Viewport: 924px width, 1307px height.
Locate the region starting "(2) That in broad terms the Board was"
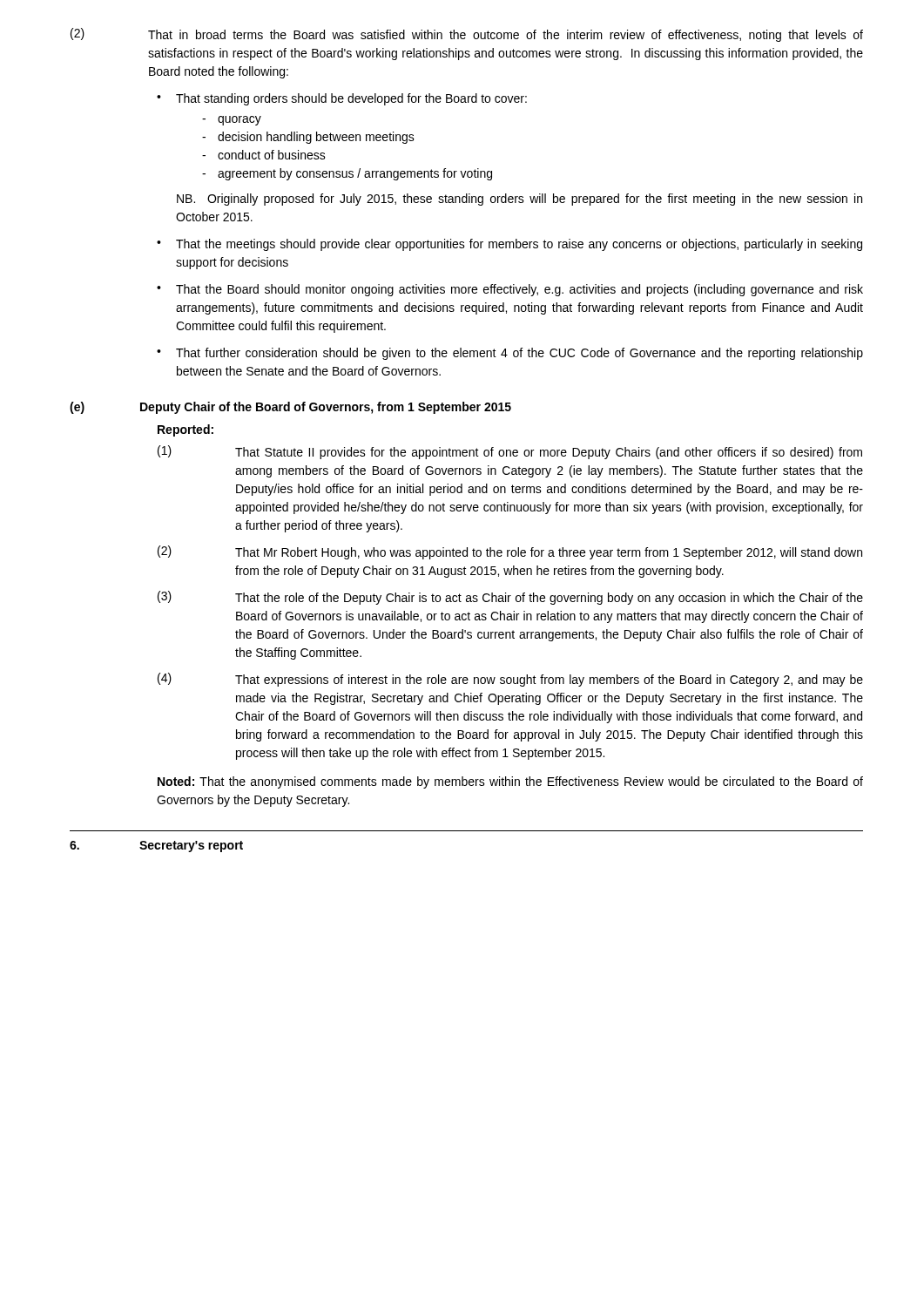click(466, 54)
